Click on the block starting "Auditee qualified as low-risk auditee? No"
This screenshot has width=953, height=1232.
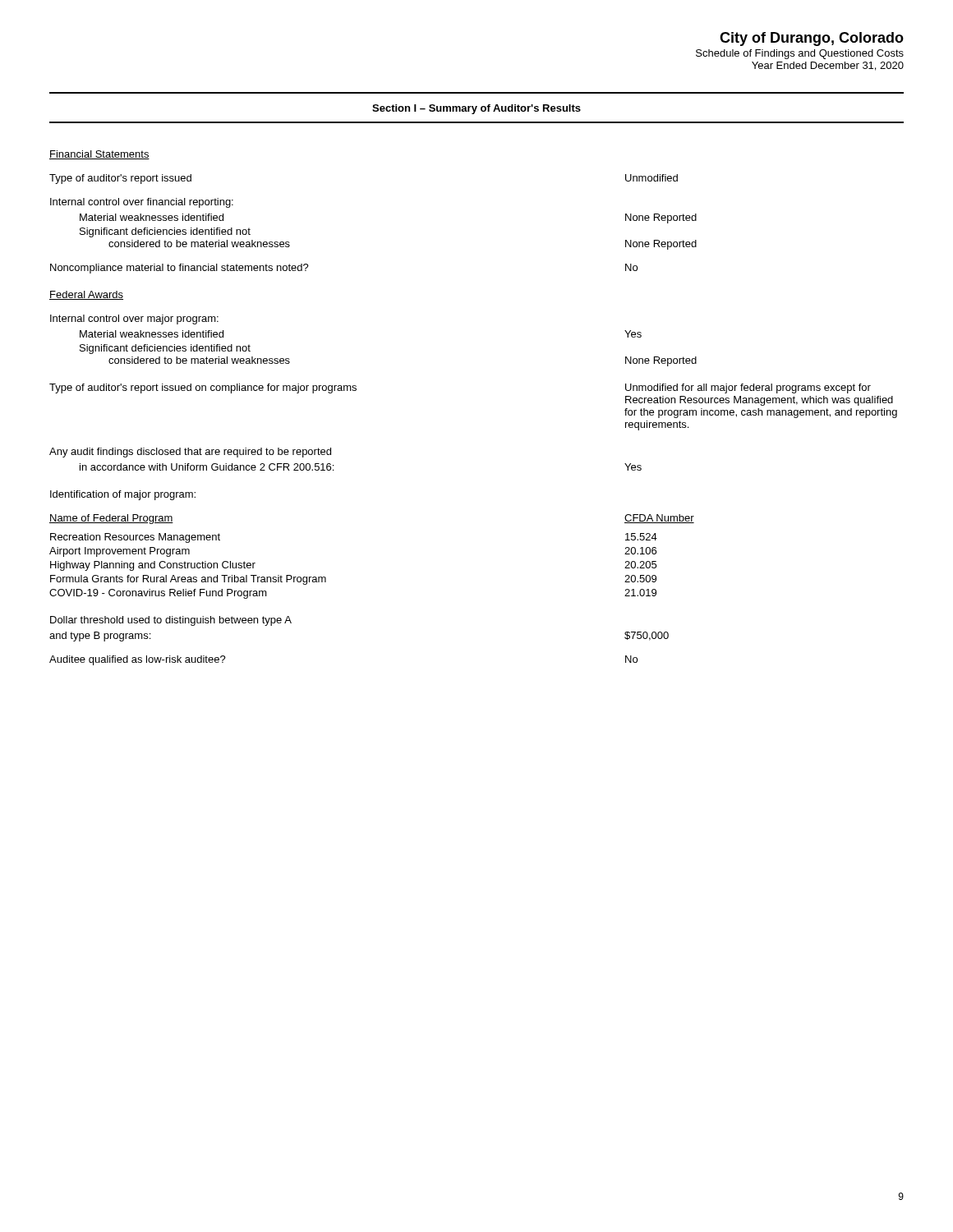pos(136,660)
